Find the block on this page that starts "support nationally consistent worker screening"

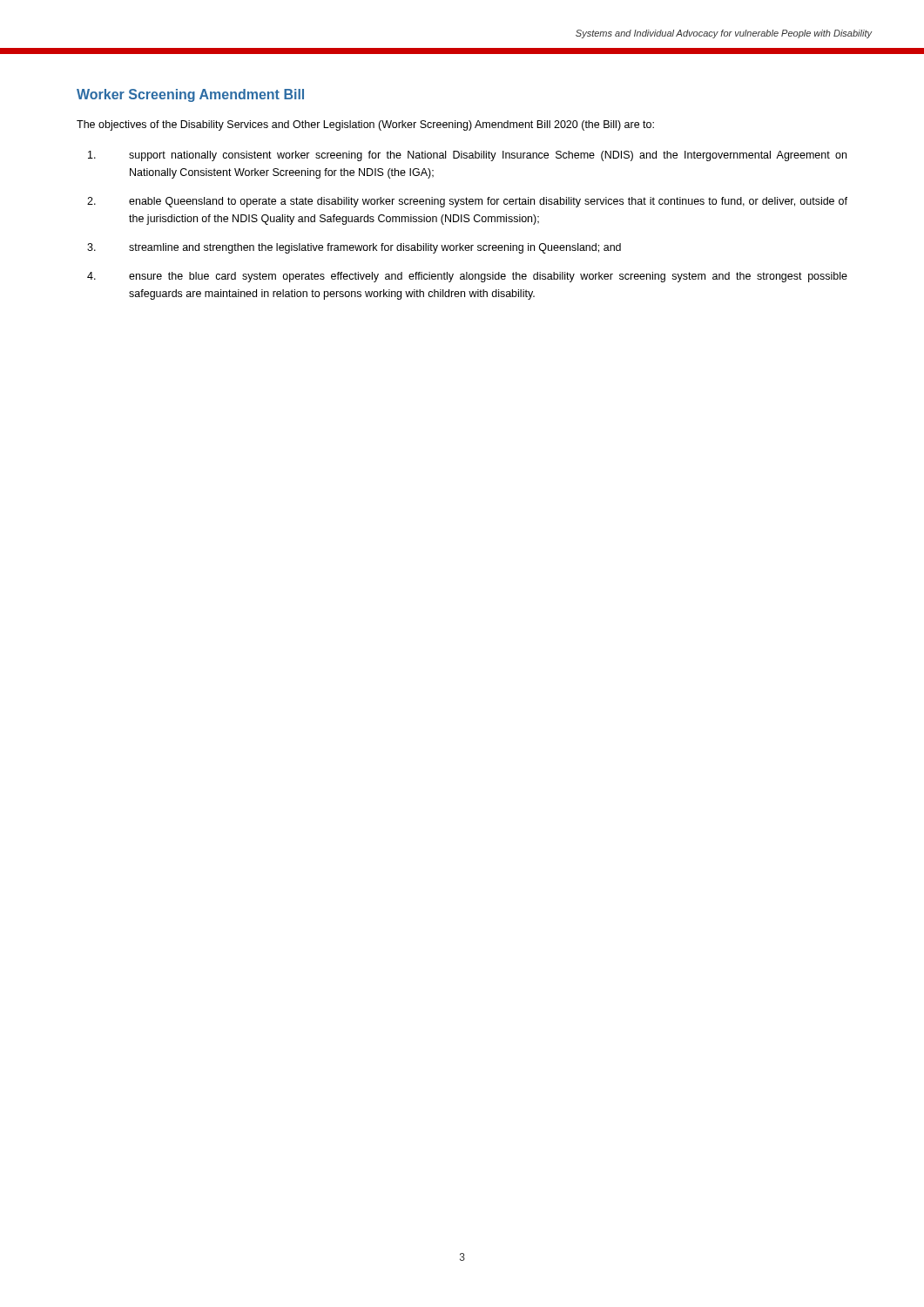tap(462, 164)
